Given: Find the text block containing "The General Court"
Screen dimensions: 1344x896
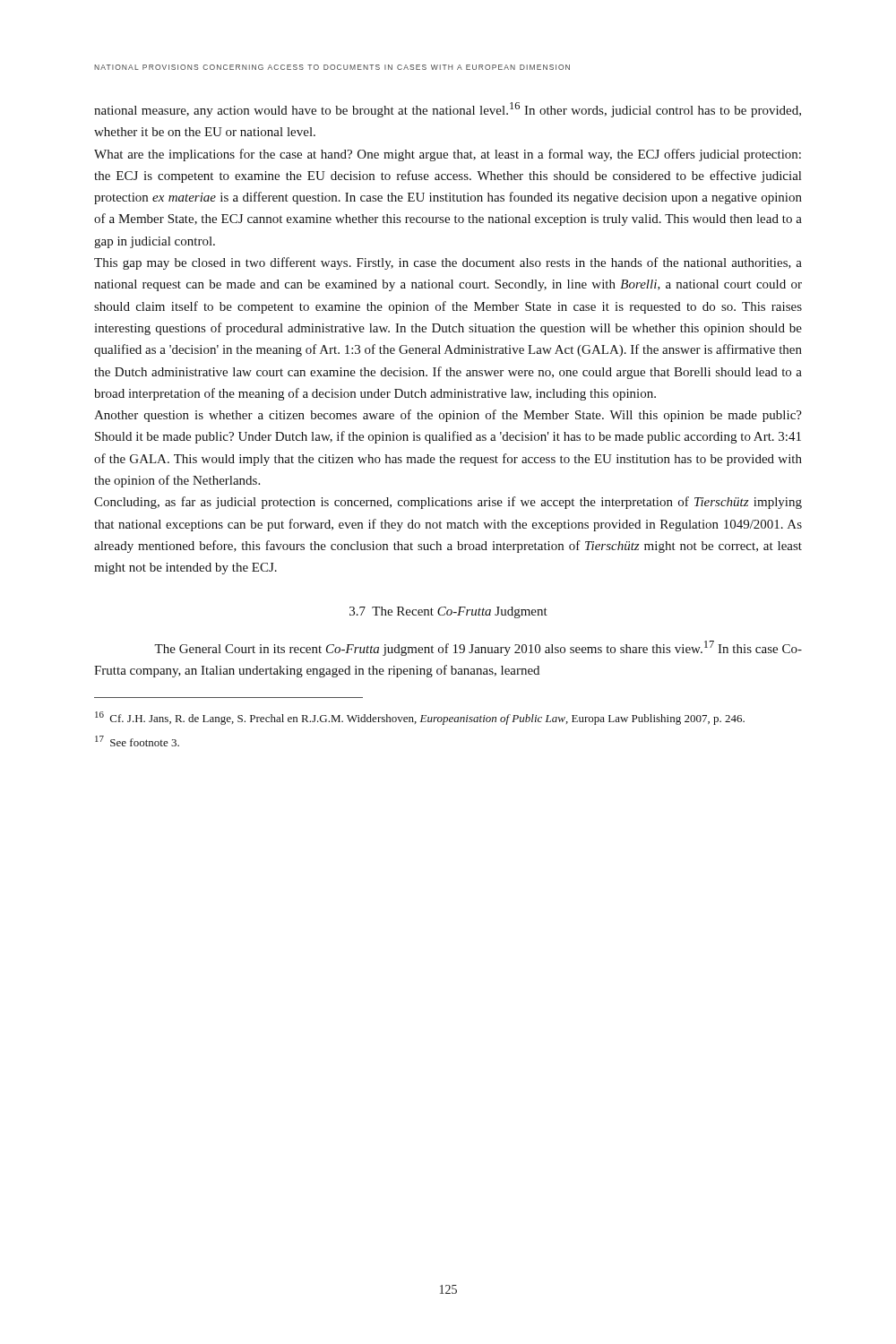Looking at the screenshot, I should (x=448, y=658).
